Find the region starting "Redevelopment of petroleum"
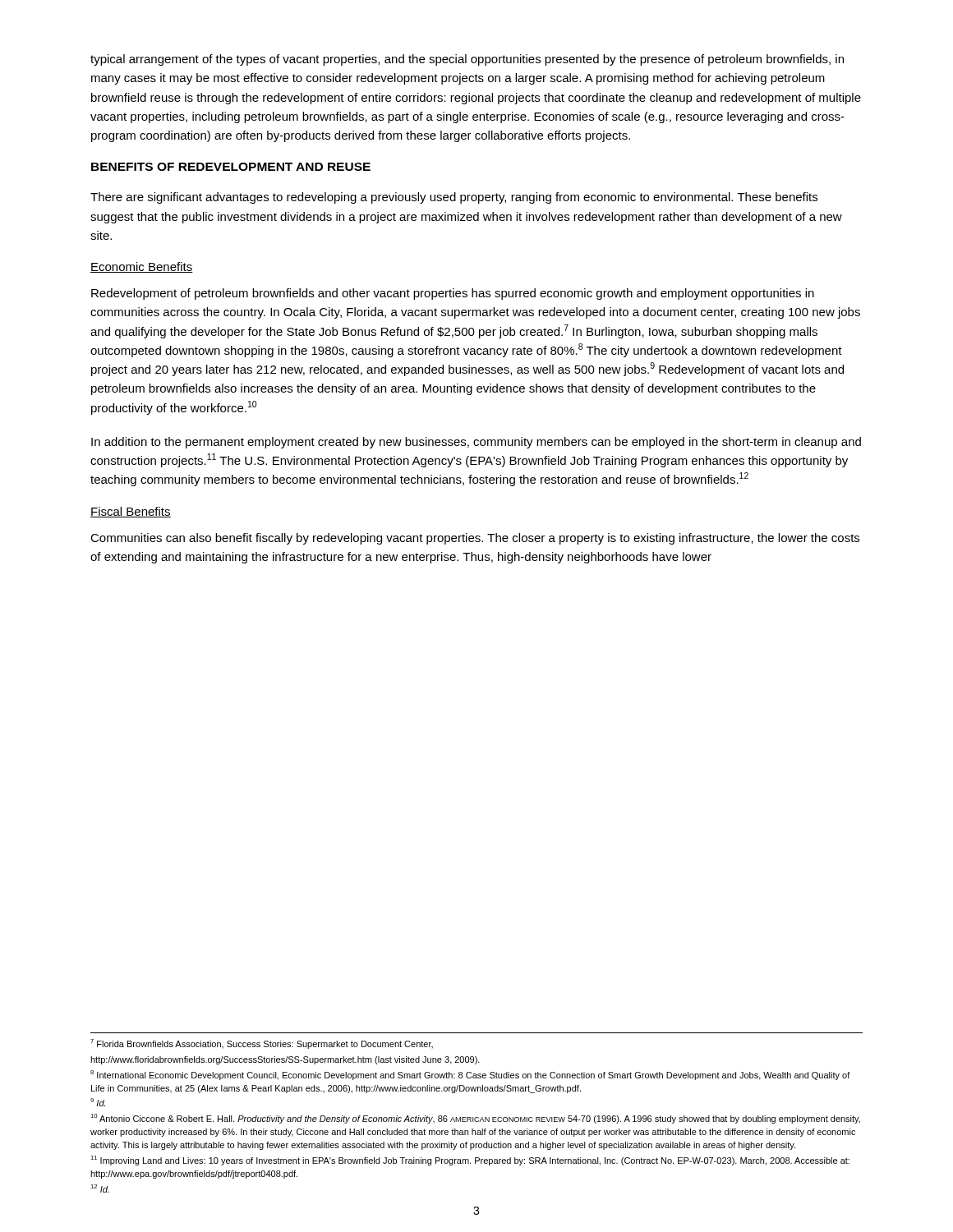 pyautogui.click(x=475, y=350)
